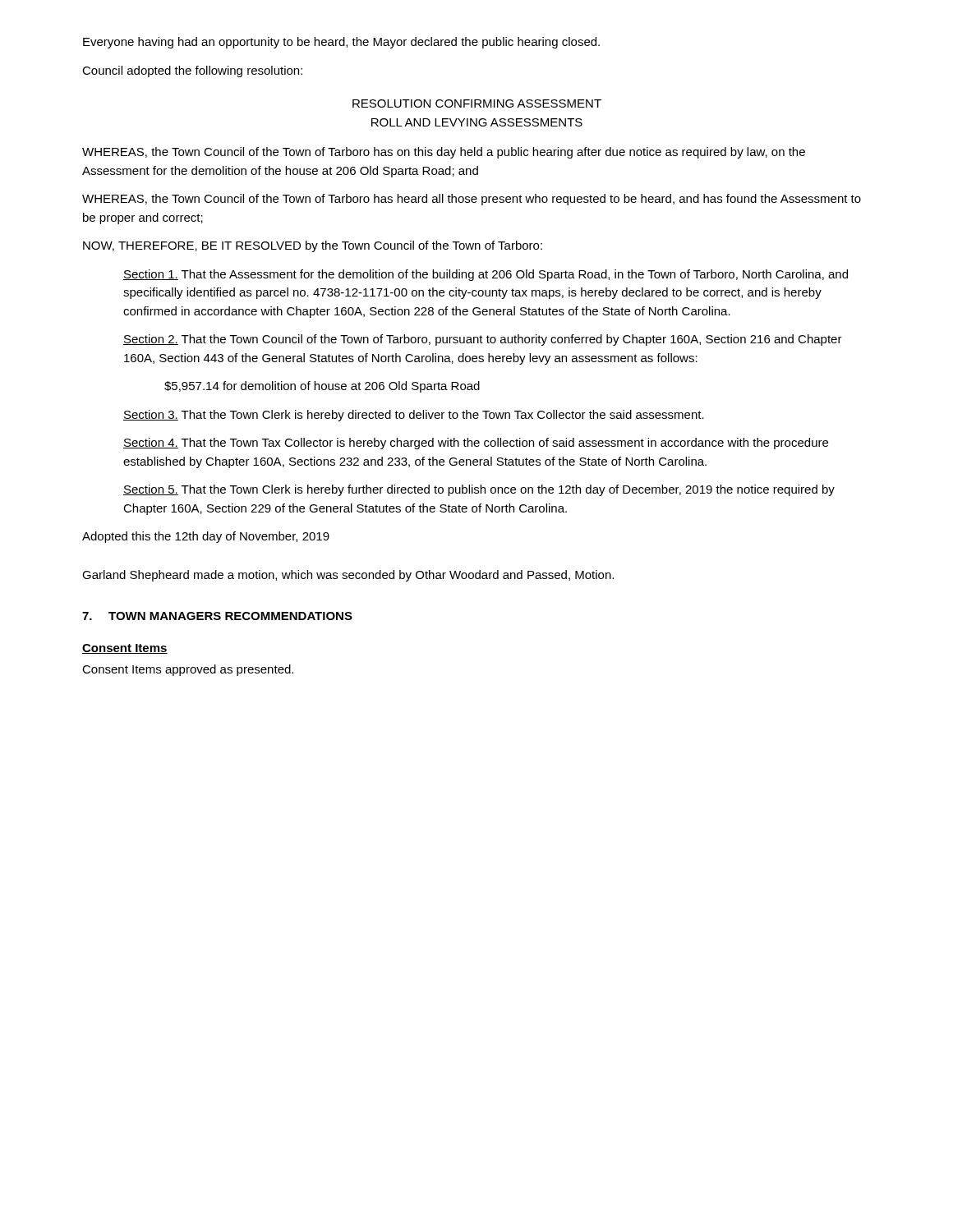Image resolution: width=953 pixels, height=1232 pixels.
Task: Locate the block of text that opens with "$5,957.14 for demolition of house at 206"
Action: coord(322,387)
